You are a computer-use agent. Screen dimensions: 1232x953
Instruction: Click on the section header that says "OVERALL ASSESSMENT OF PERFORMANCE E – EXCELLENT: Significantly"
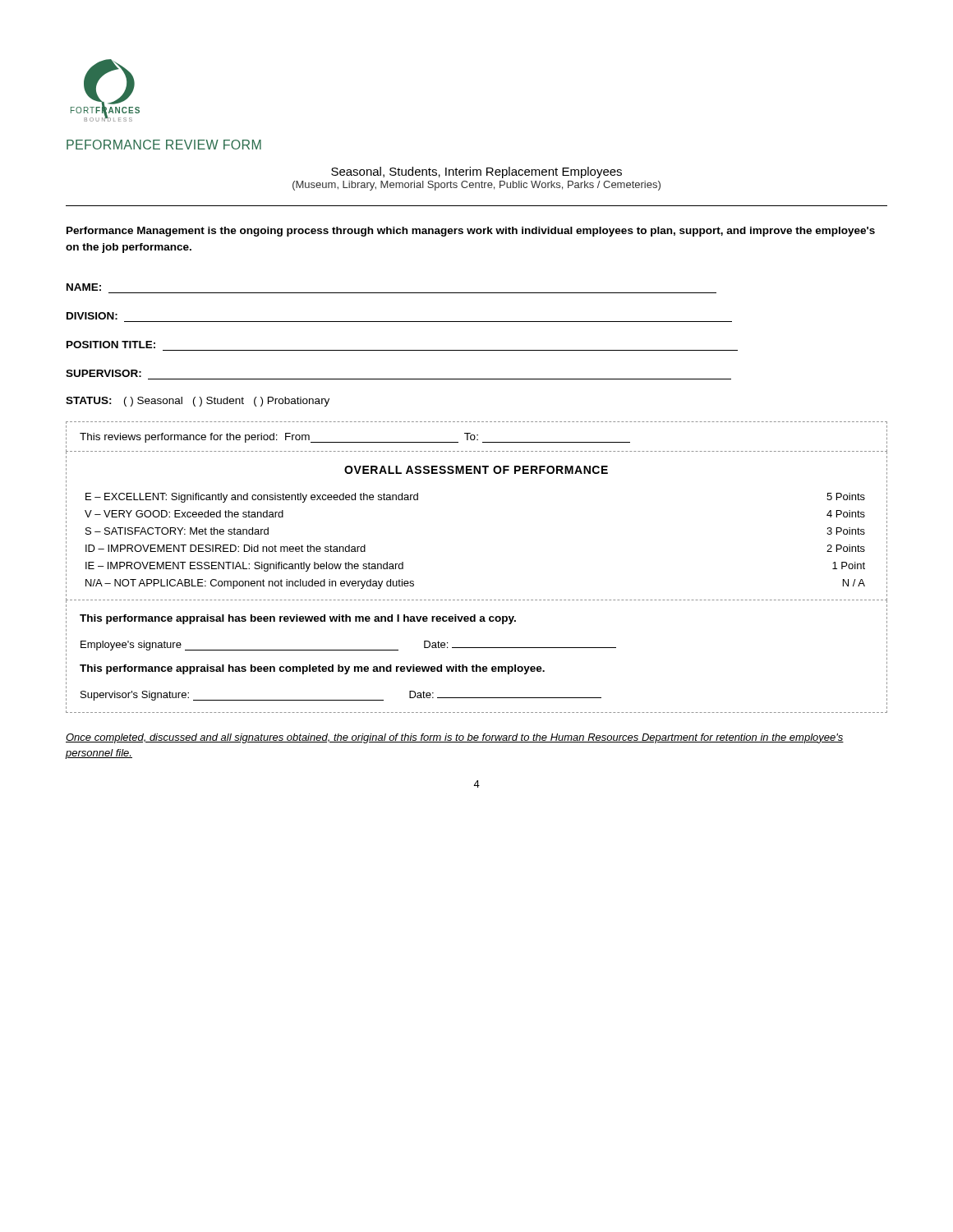[476, 470]
